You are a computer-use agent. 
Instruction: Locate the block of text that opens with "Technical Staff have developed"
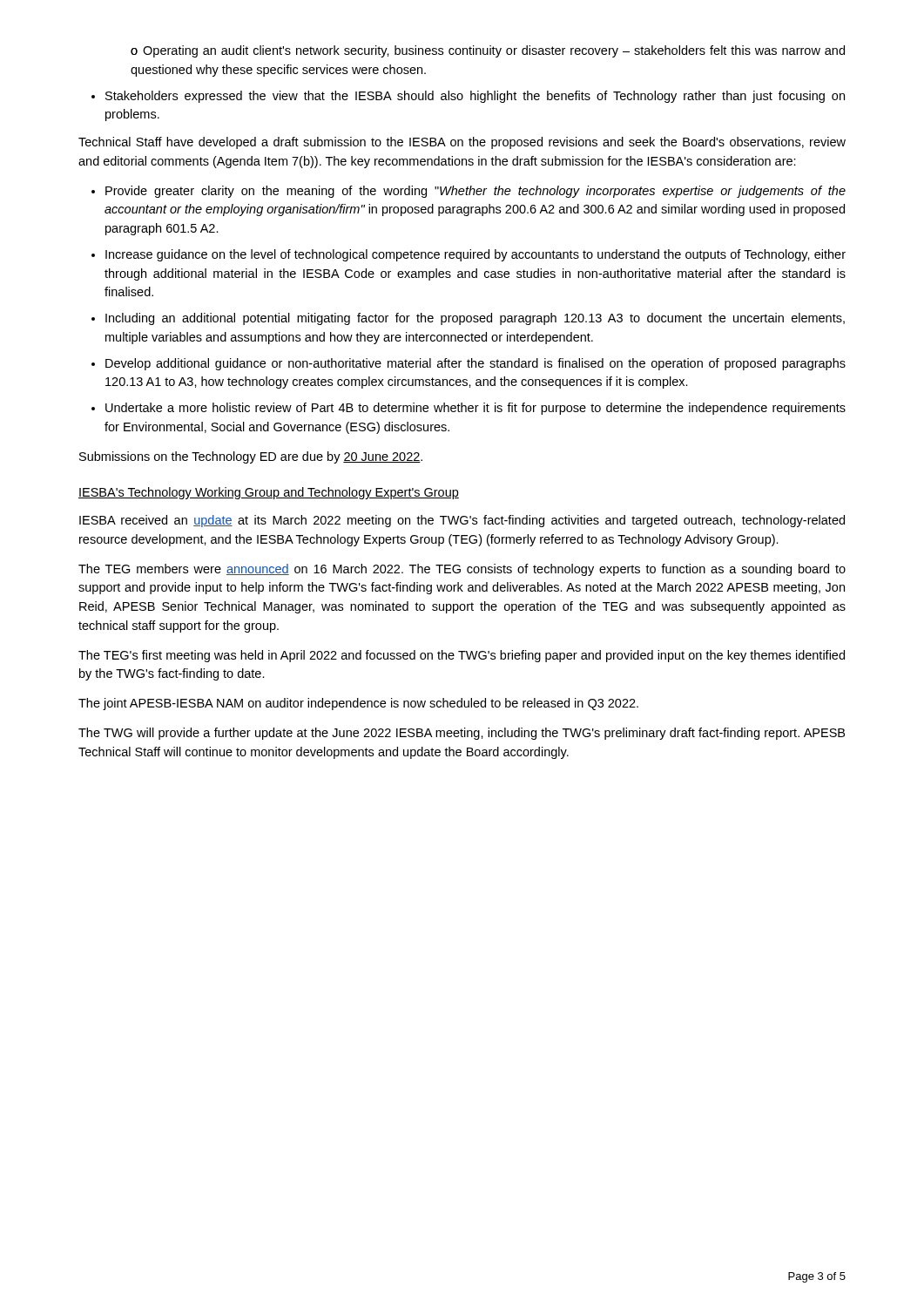[462, 152]
